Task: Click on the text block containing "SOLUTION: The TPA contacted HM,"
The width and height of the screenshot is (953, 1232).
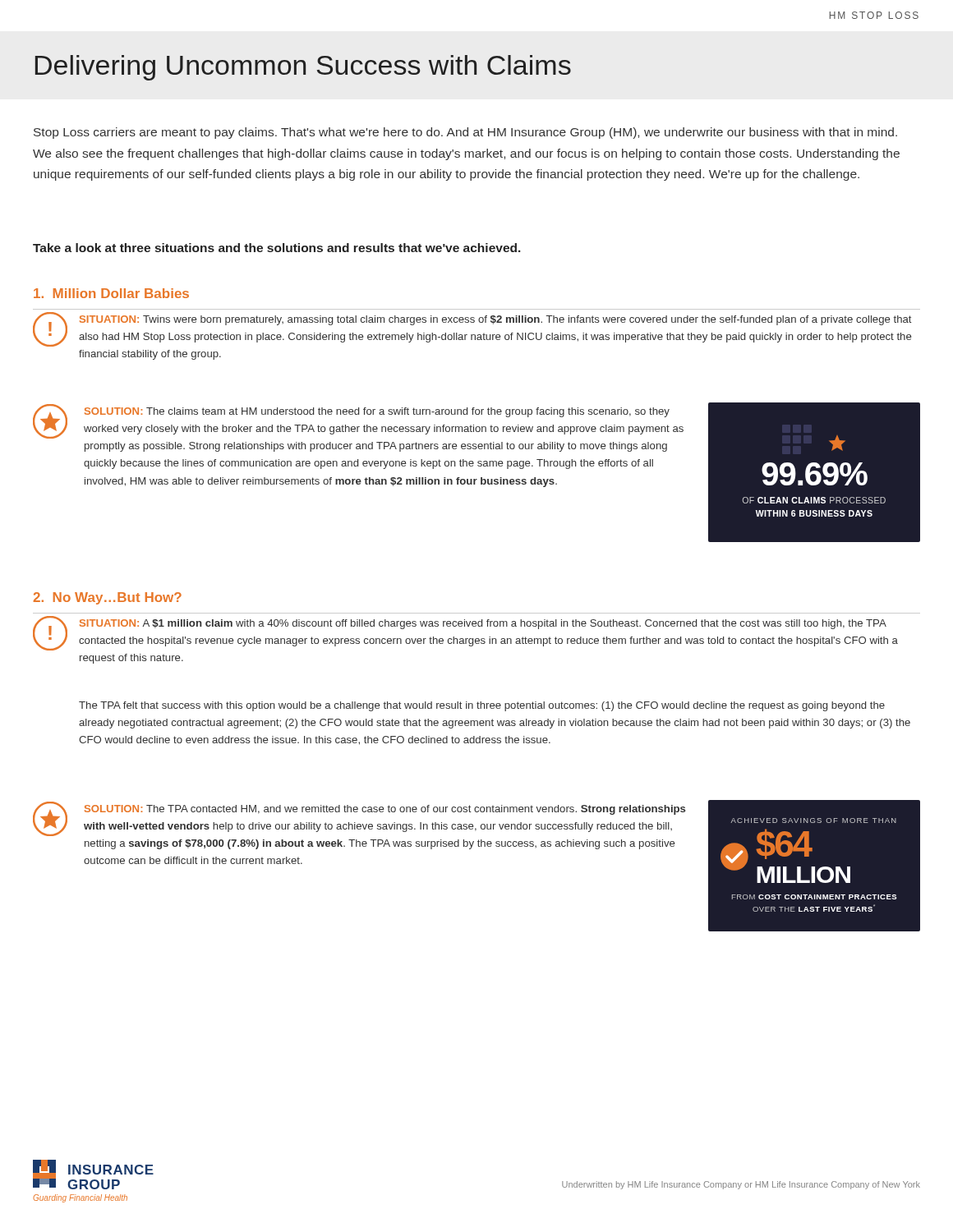Action: point(476,866)
